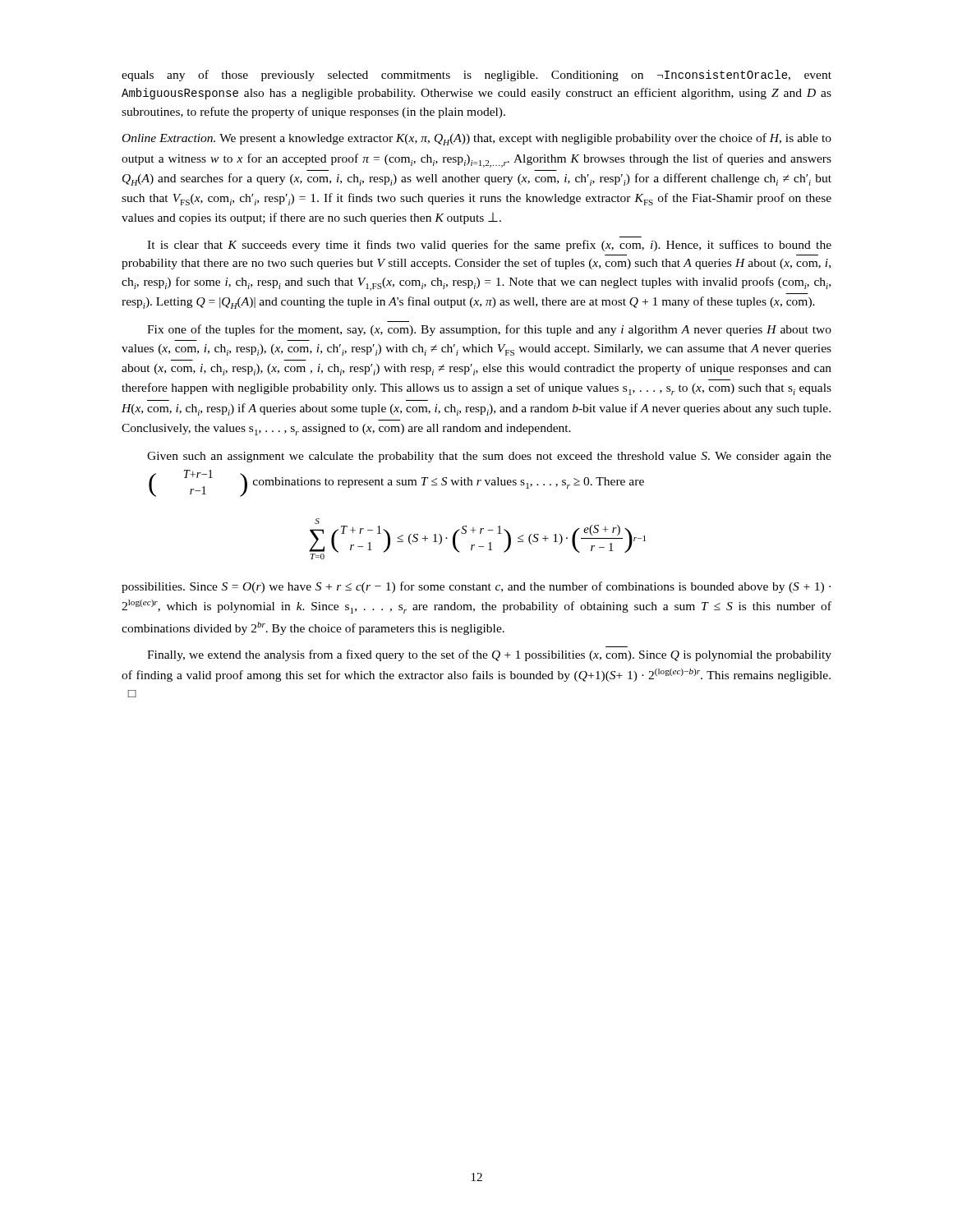Locate the text block that says "Fix one of"
The width and height of the screenshot is (953, 1232).
[x=476, y=380]
